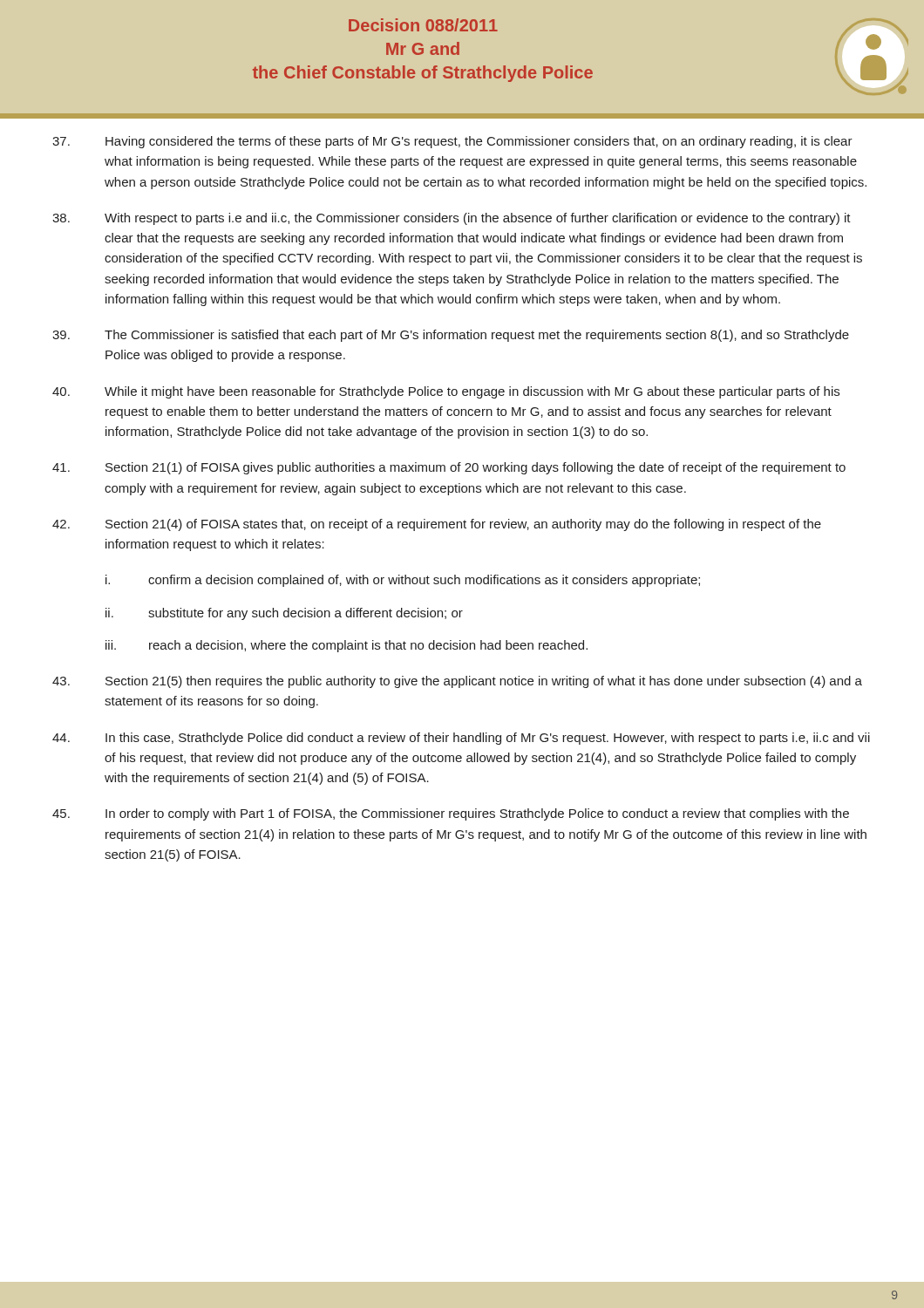Click on the text block that reads "Section 21(5) then requires the"
Viewport: 924px width, 1308px height.
point(462,691)
